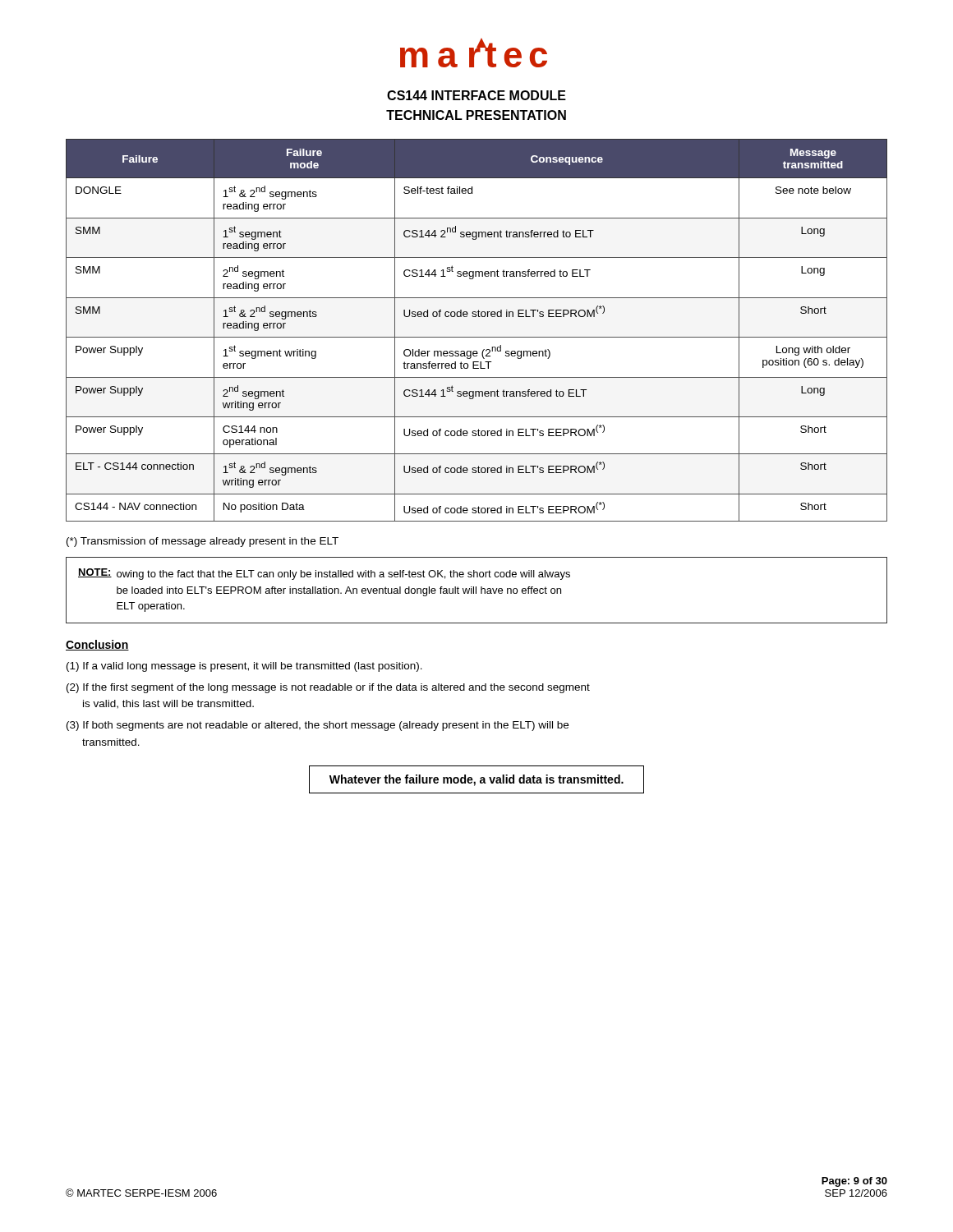Locate the passage starting "(3) If both segments"
The image size is (953, 1232).
317,733
